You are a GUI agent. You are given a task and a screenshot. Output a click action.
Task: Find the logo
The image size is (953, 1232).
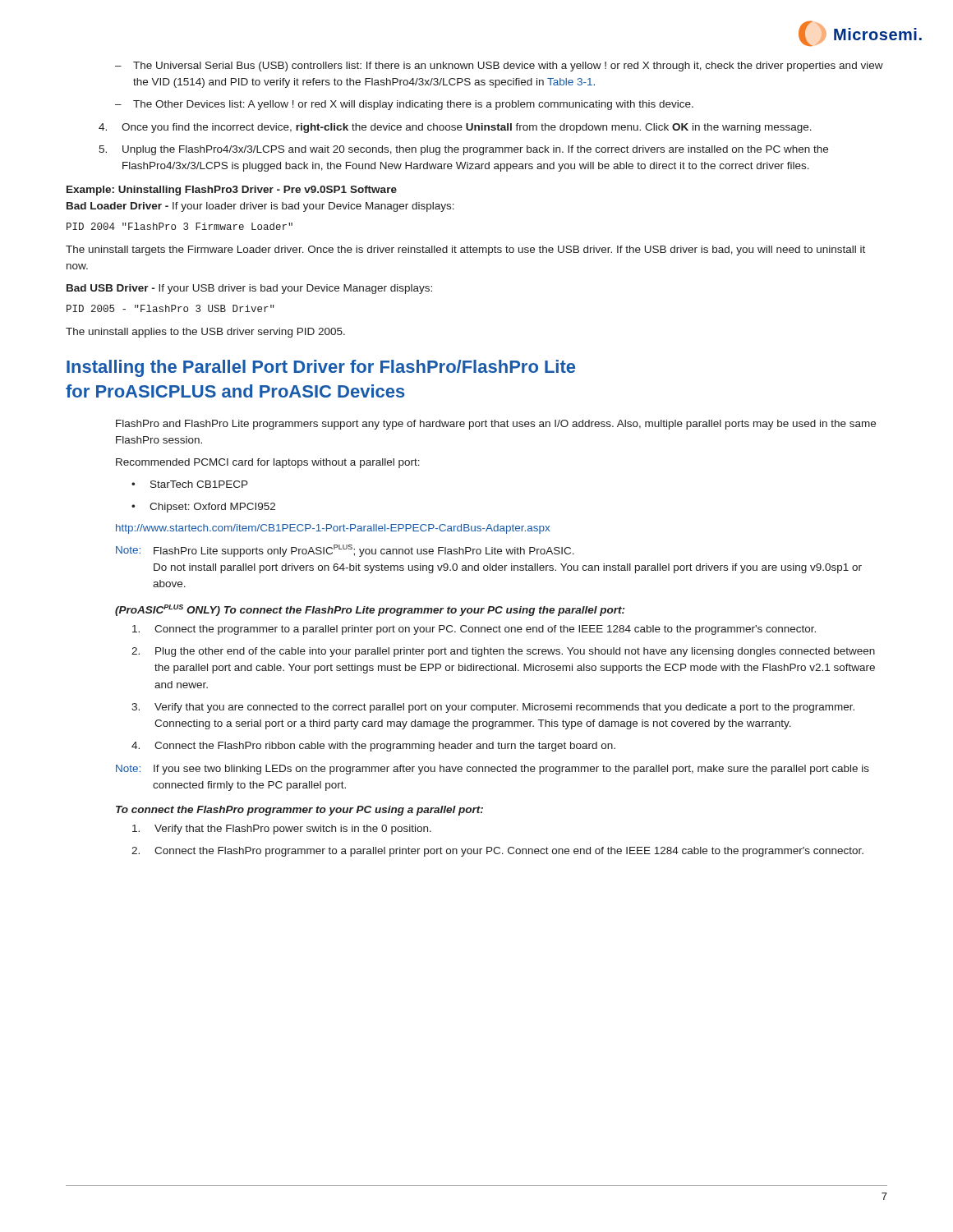click(x=856, y=34)
